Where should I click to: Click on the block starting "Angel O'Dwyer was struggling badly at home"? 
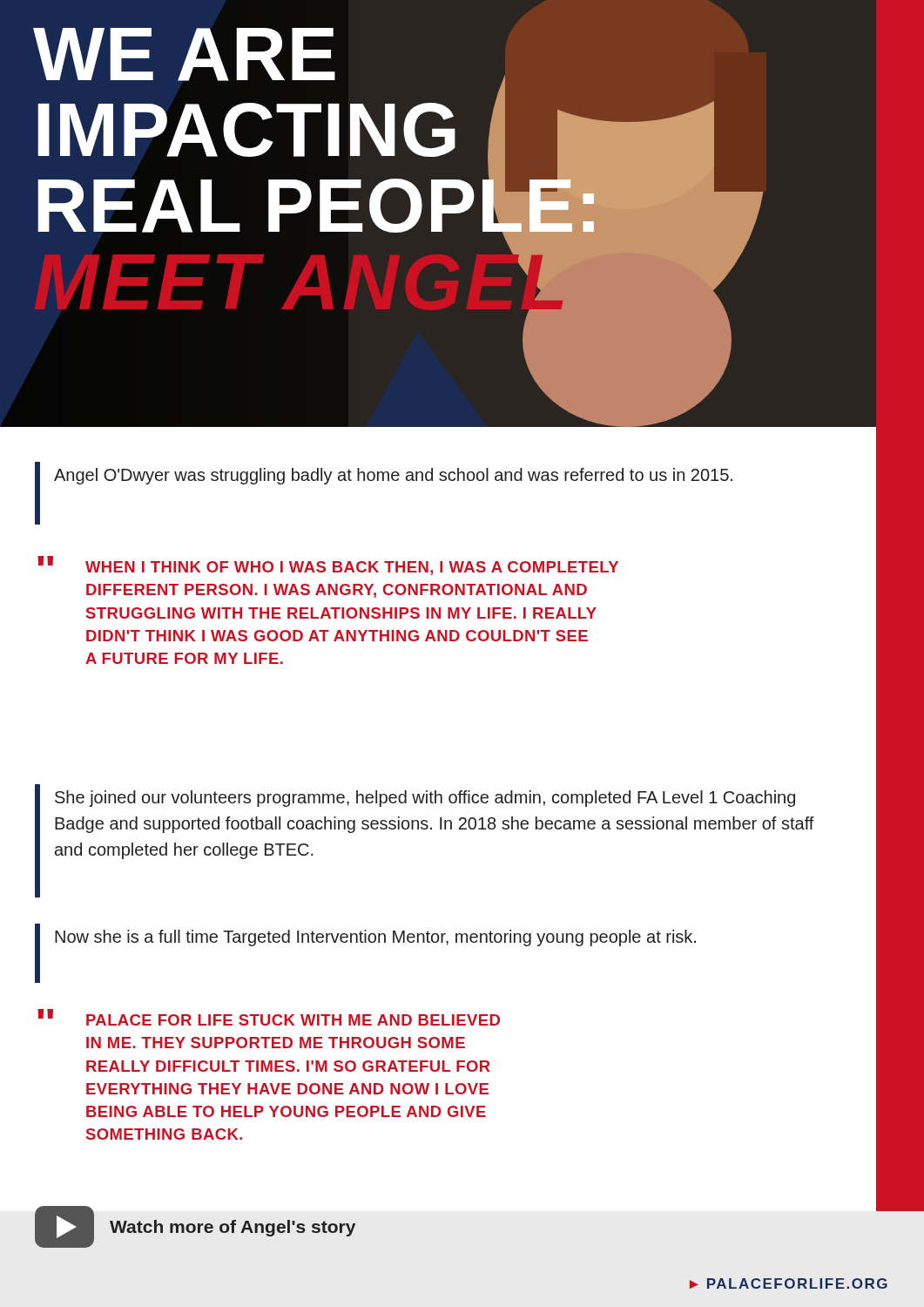coord(394,475)
